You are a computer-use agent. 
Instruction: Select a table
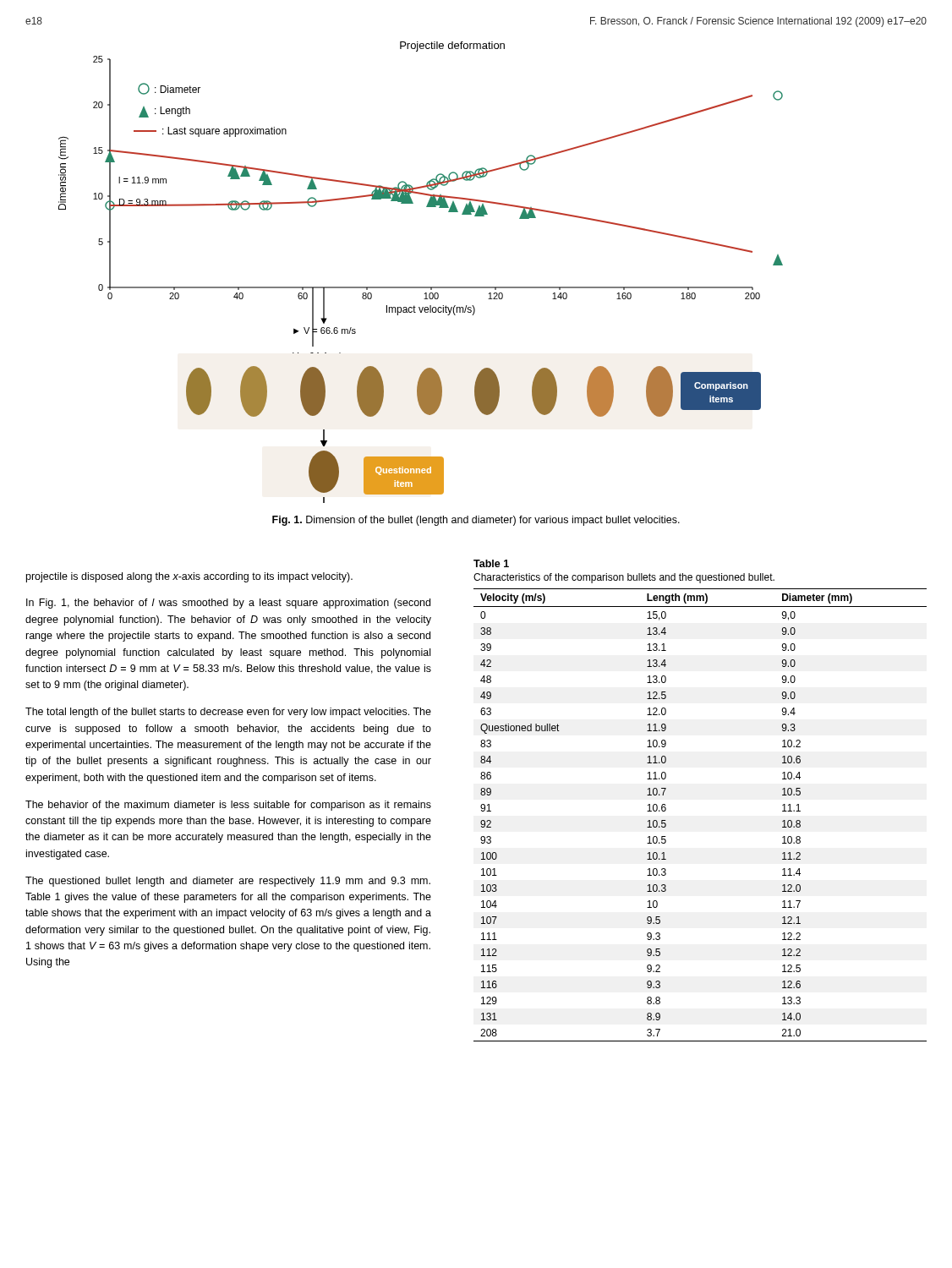coord(700,815)
